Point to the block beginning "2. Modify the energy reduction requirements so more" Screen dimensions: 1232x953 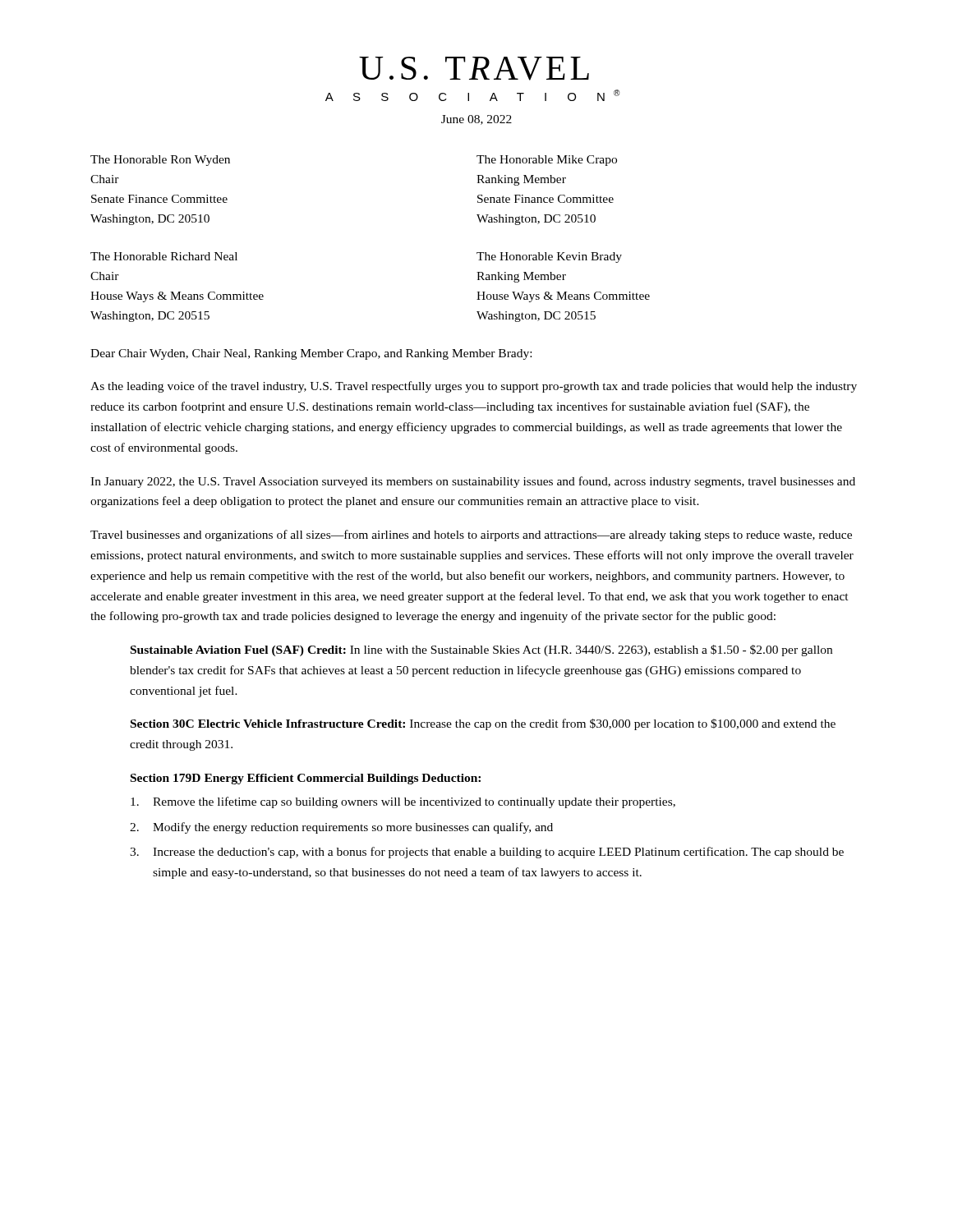click(x=496, y=827)
